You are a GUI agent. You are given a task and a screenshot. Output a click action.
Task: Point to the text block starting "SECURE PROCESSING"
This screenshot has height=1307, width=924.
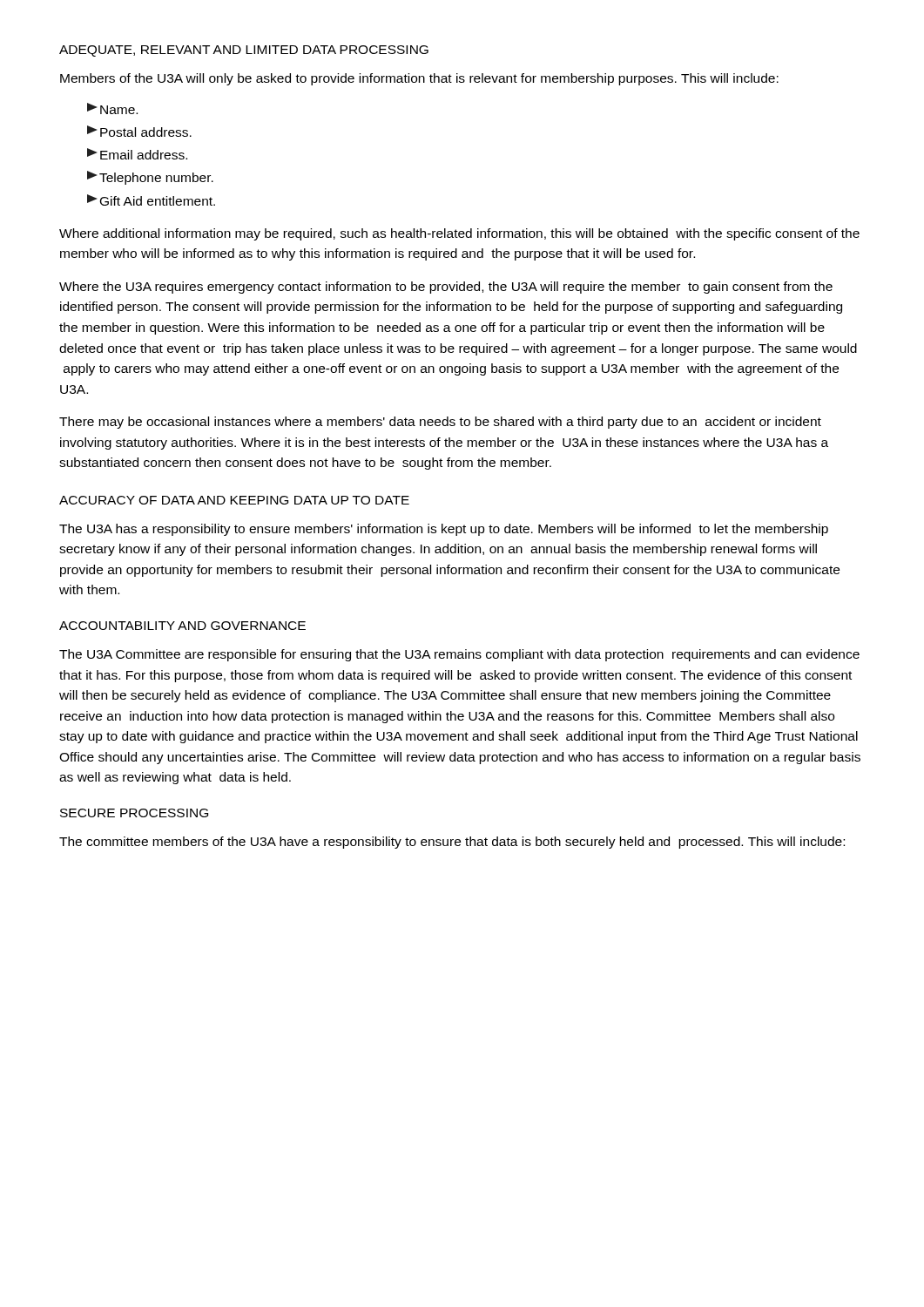134,812
